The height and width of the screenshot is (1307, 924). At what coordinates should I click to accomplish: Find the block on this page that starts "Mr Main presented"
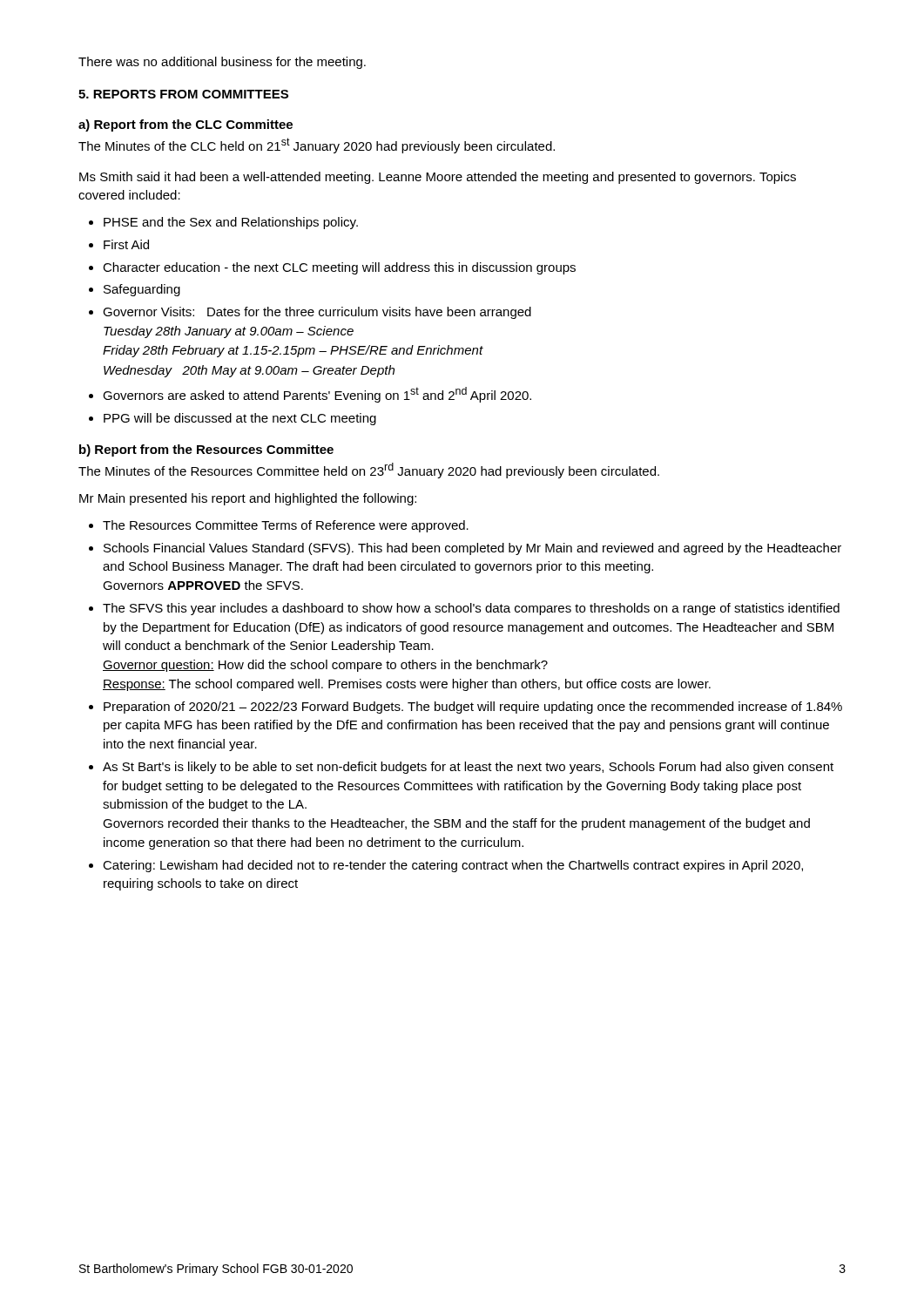(248, 499)
